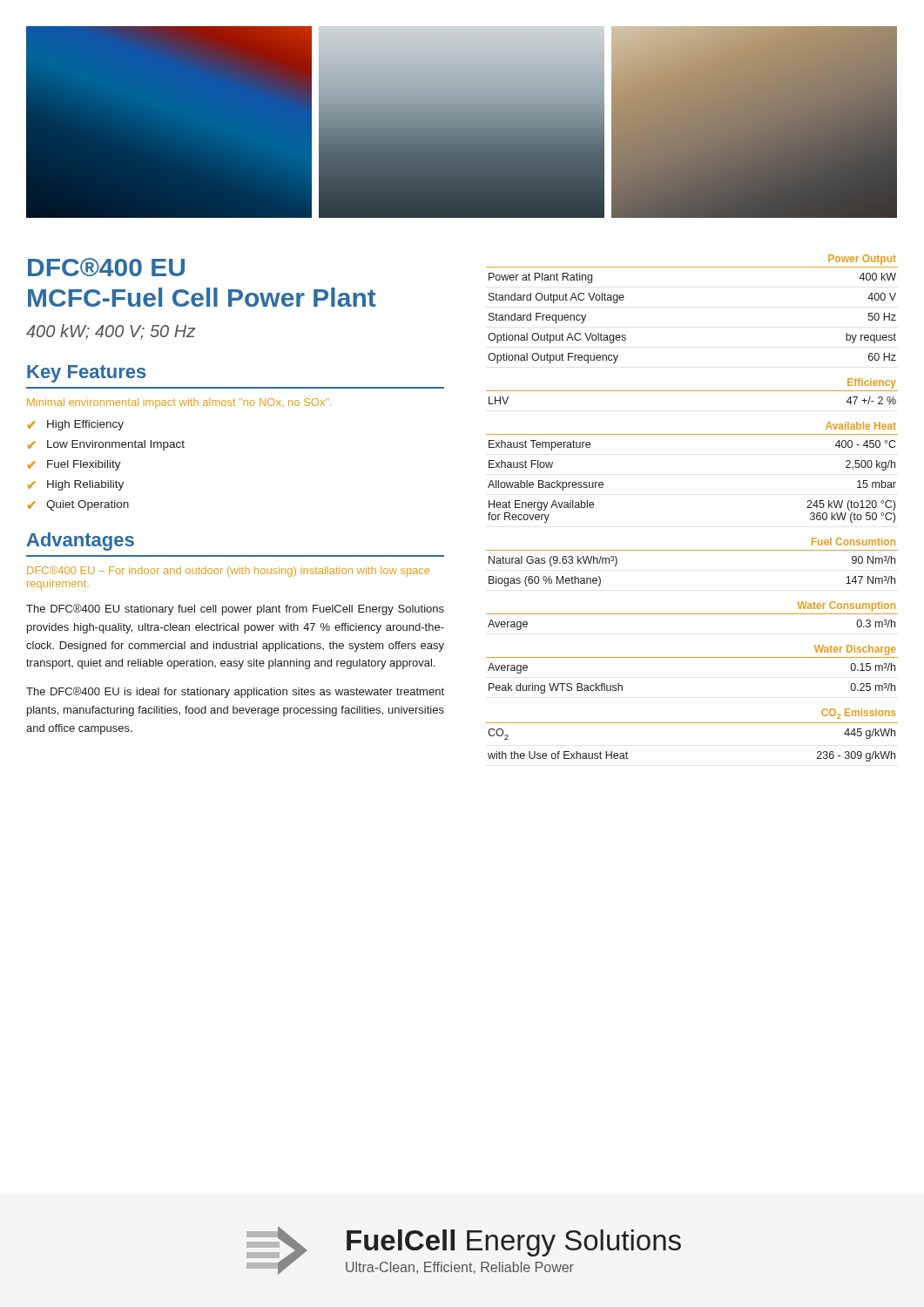Locate the text "Key Features"
Image resolution: width=924 pixels, height=1307 pixels.
pyautogui.click(x=86, y=372)
